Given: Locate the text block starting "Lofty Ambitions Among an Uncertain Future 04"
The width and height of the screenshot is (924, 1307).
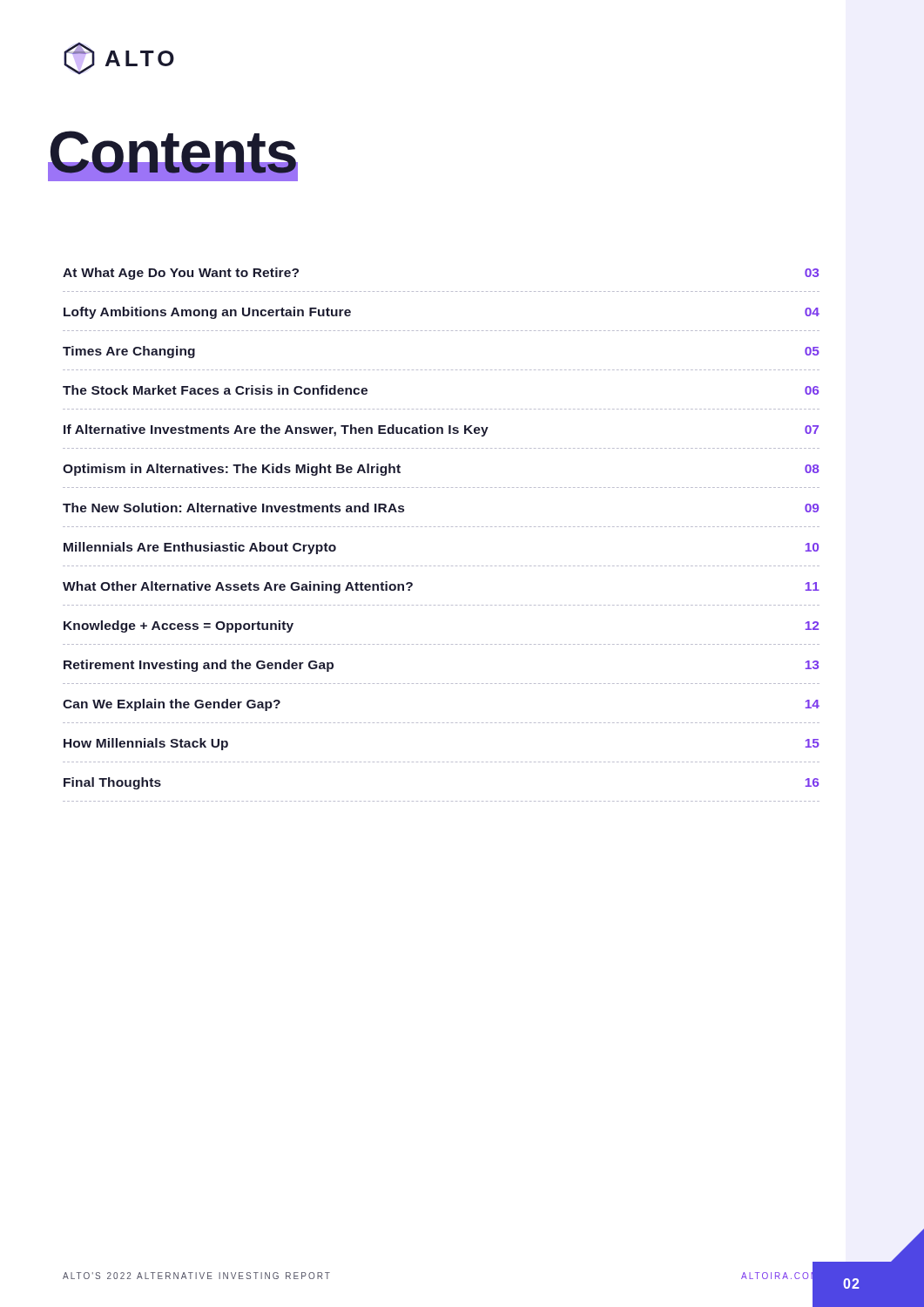Looking at the screenshot, I should [x=203, y=312].
